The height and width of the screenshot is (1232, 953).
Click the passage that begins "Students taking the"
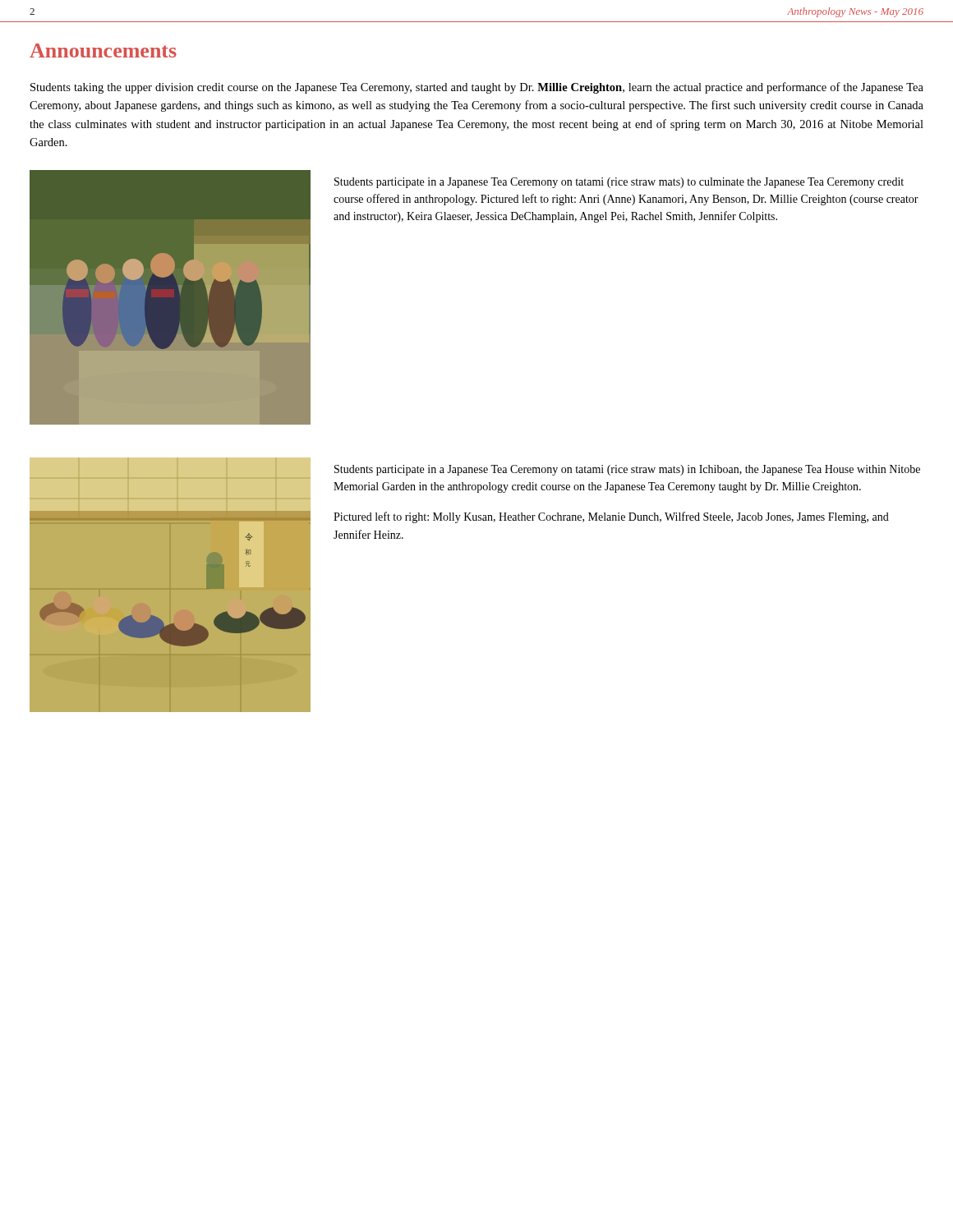point(476,115)
